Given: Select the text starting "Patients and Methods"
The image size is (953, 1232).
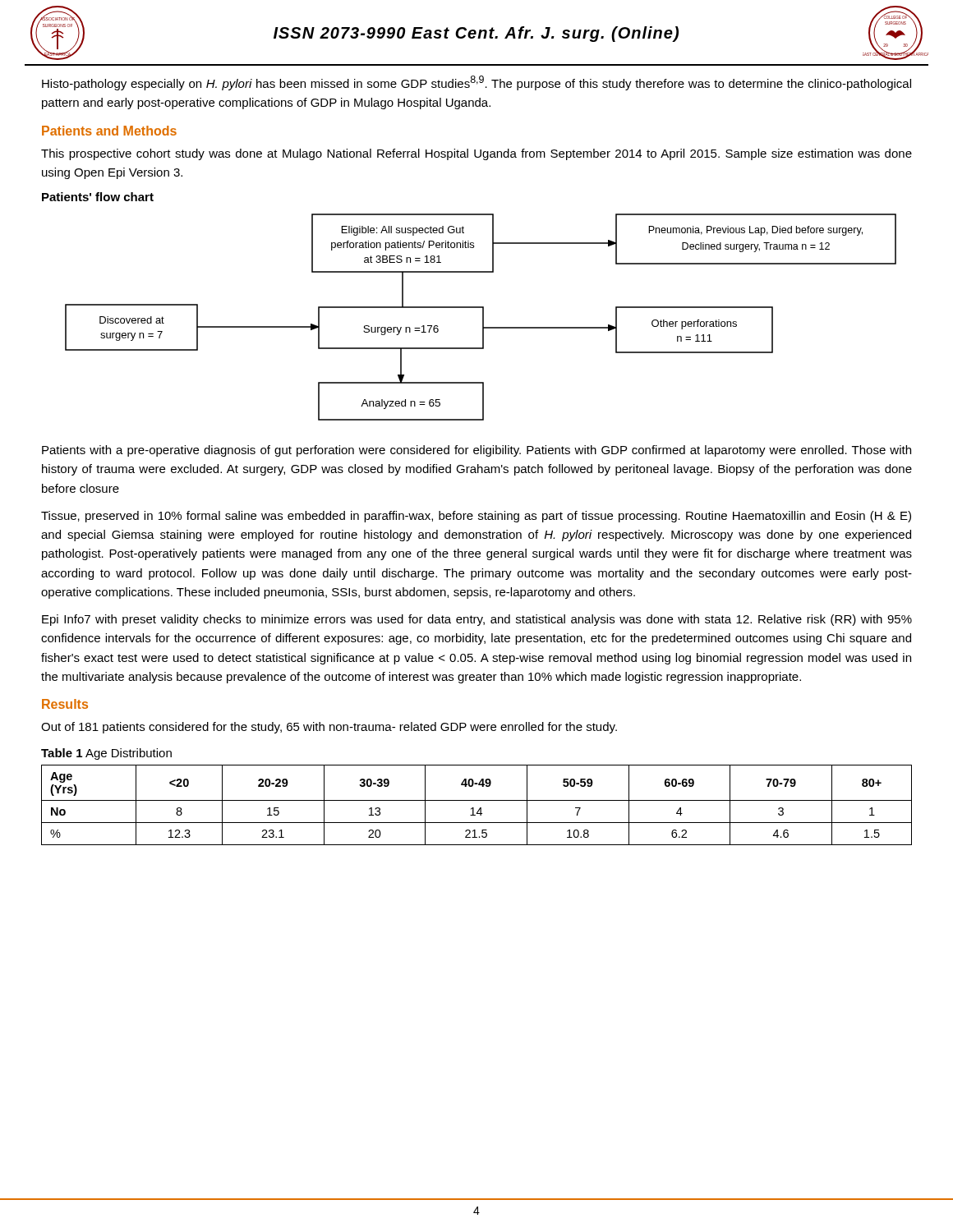Looking at the screenshot, I should pyautogui.click(x=109, y=131).
